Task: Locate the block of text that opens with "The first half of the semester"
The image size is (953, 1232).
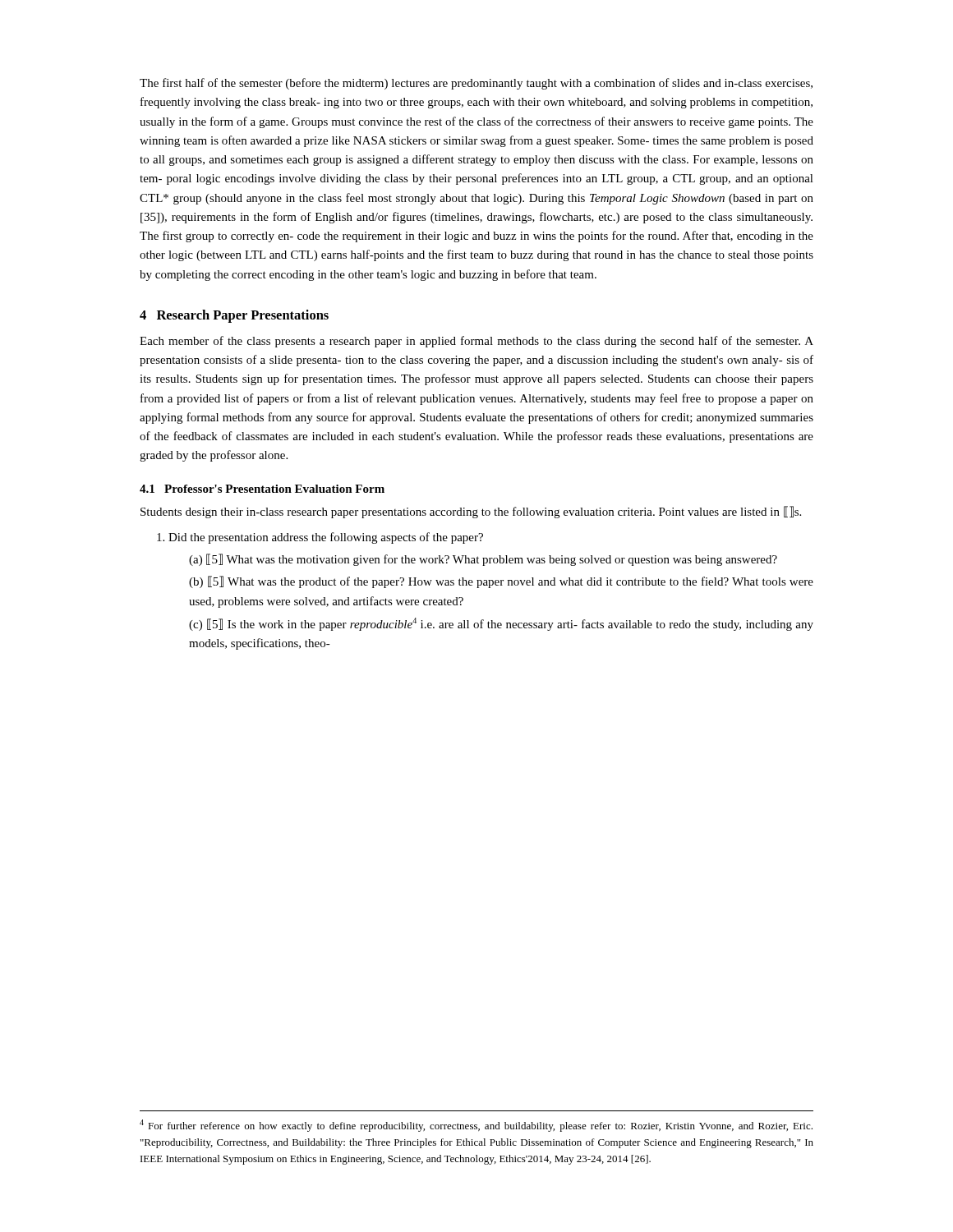Action: pyautogui.click(x=476, y=178)
